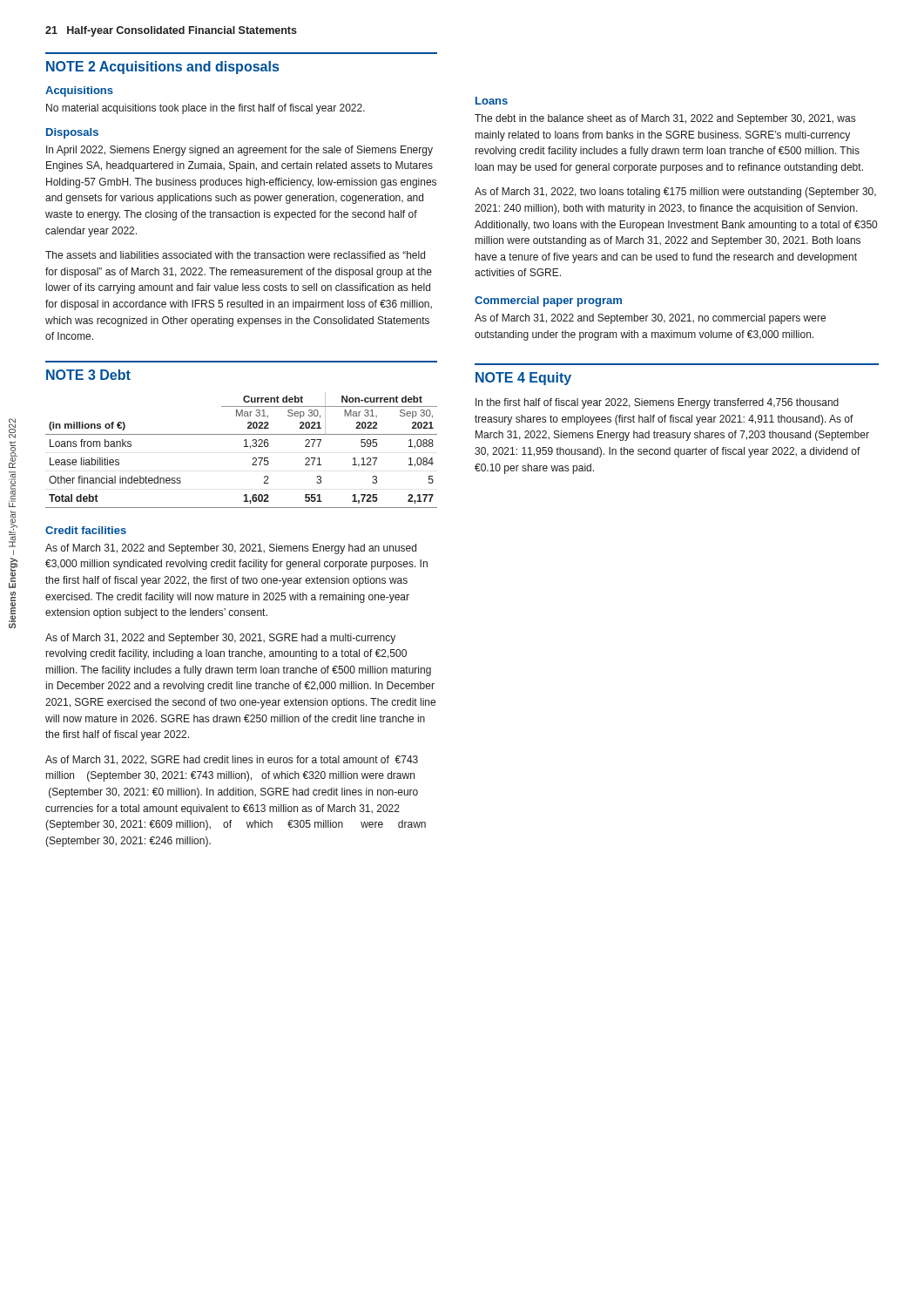Point to "Credit facilities"

[x=86, y=530]
